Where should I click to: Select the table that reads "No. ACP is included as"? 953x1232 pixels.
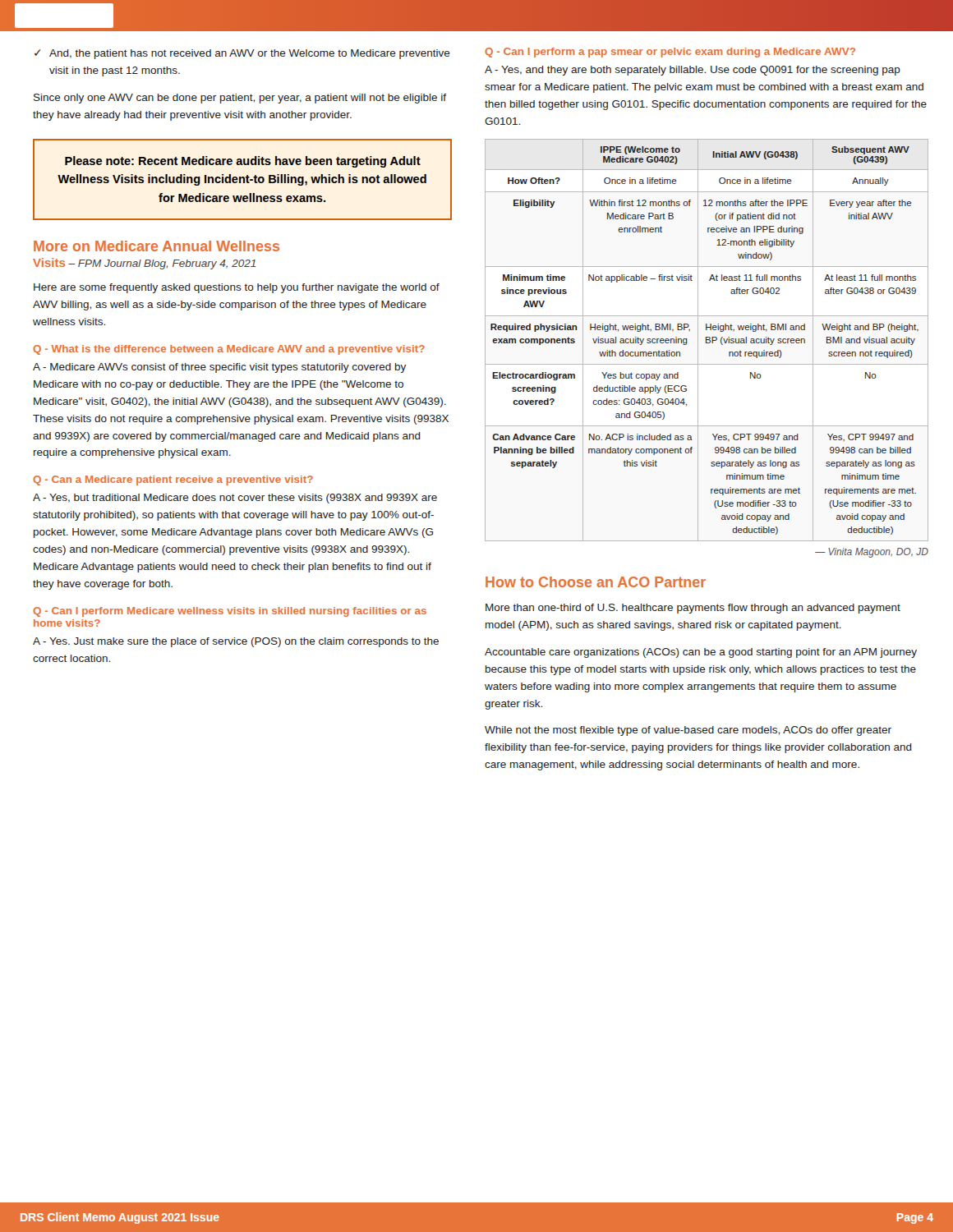tap(707, 340)
